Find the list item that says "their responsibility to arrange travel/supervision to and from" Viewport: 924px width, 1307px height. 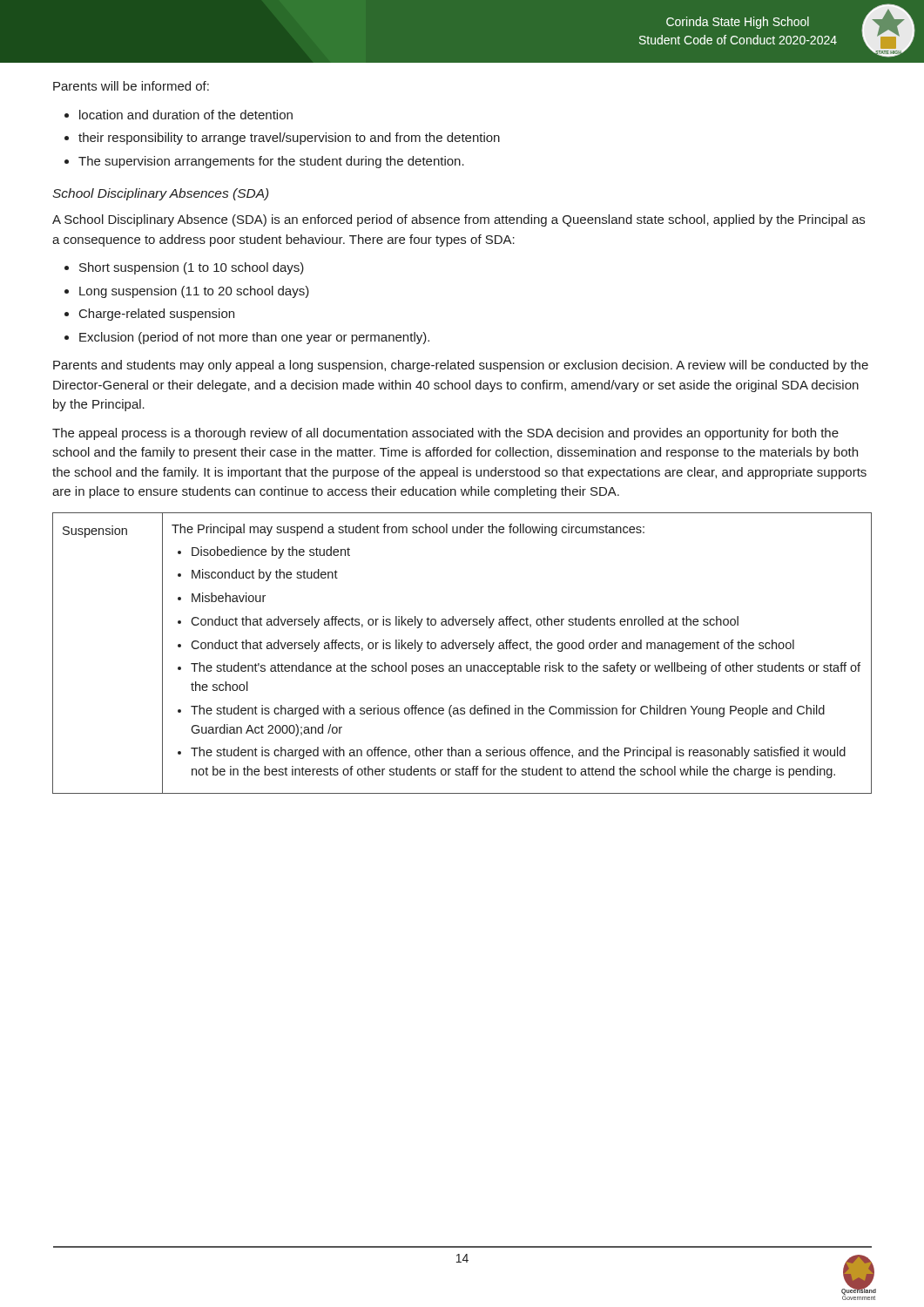(x=289, y=137)
